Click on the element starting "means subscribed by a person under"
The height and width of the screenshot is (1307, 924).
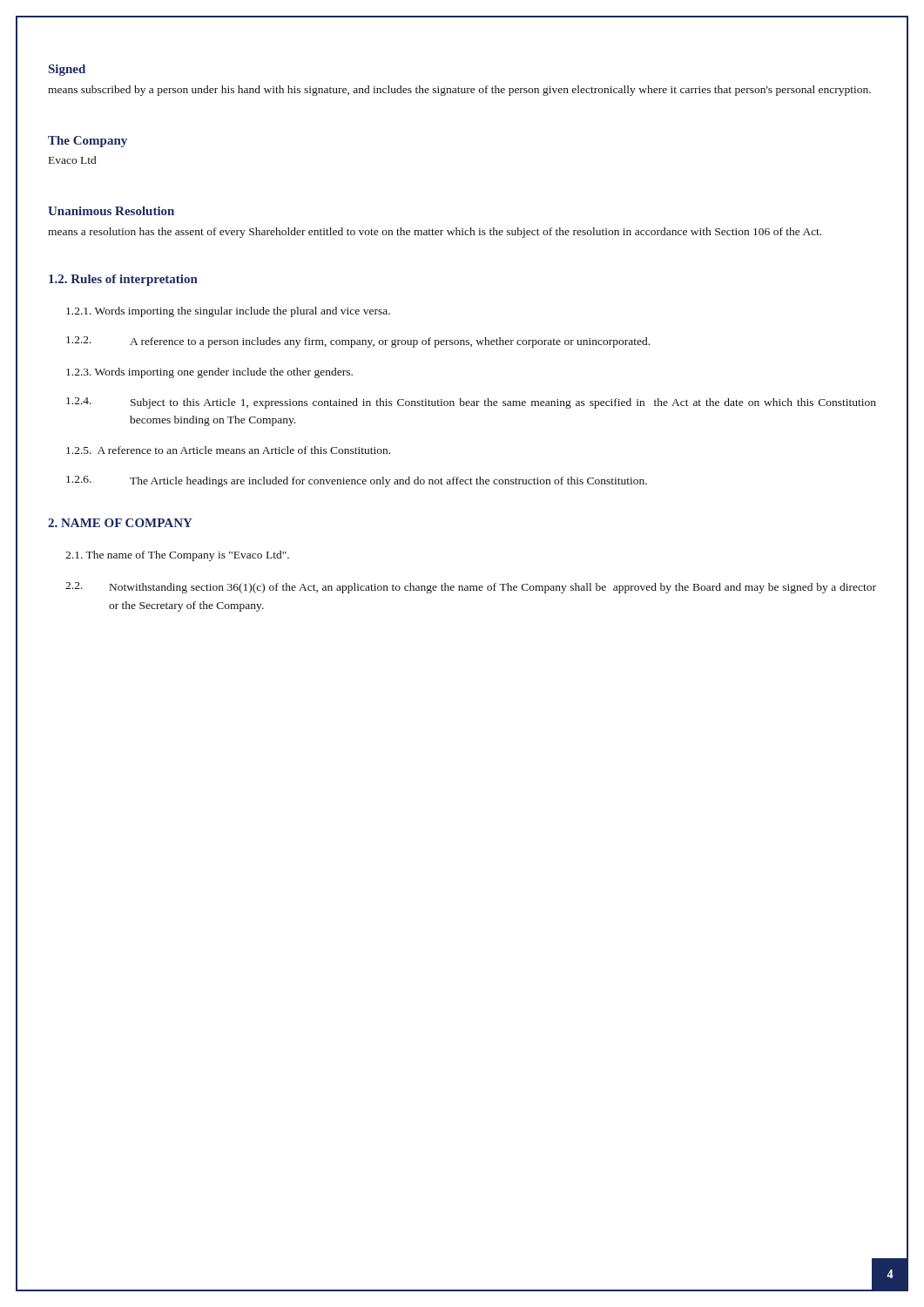[462, 90]
